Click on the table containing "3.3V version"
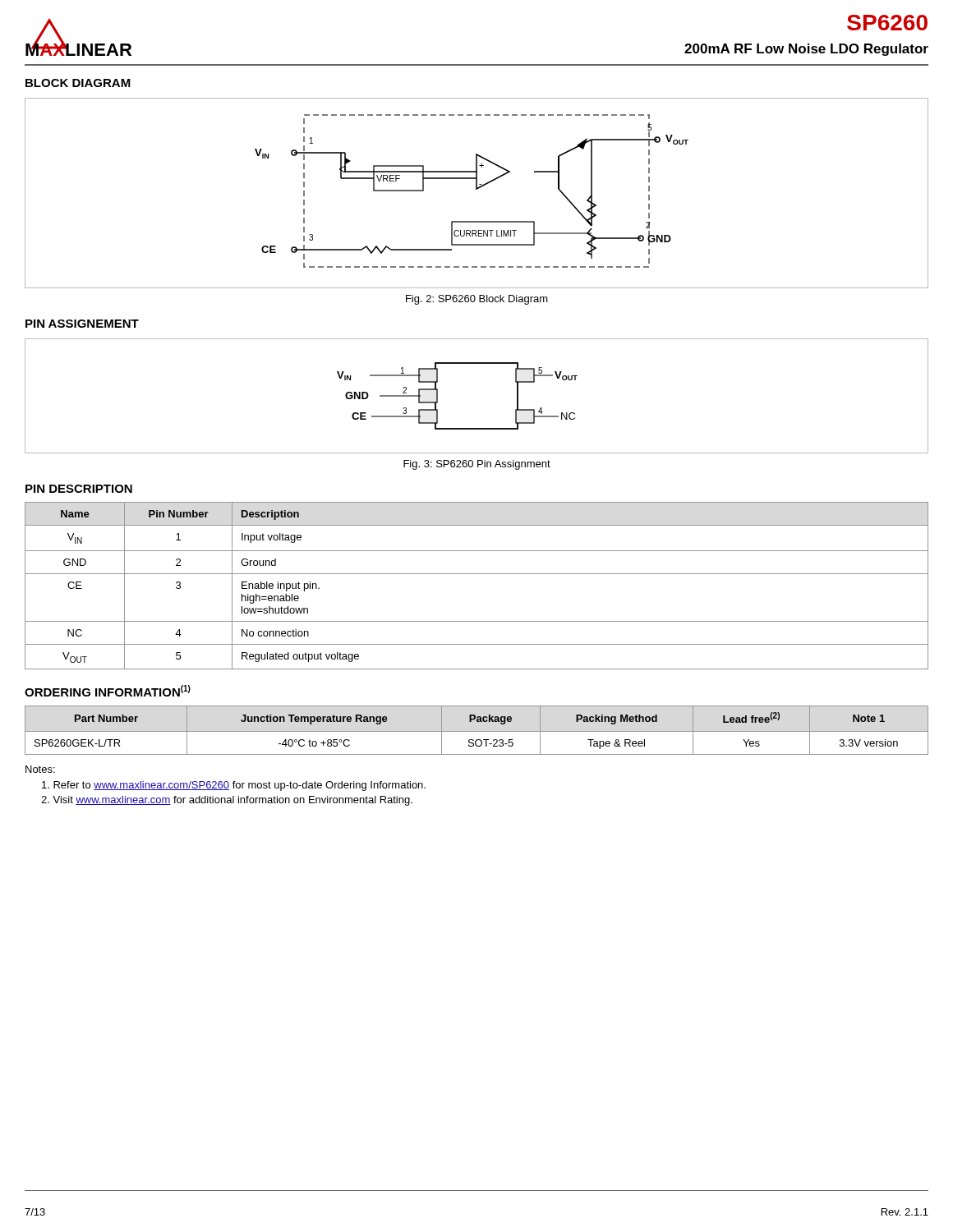Viewport: 953px width, 1232px height. click(476, 730)
